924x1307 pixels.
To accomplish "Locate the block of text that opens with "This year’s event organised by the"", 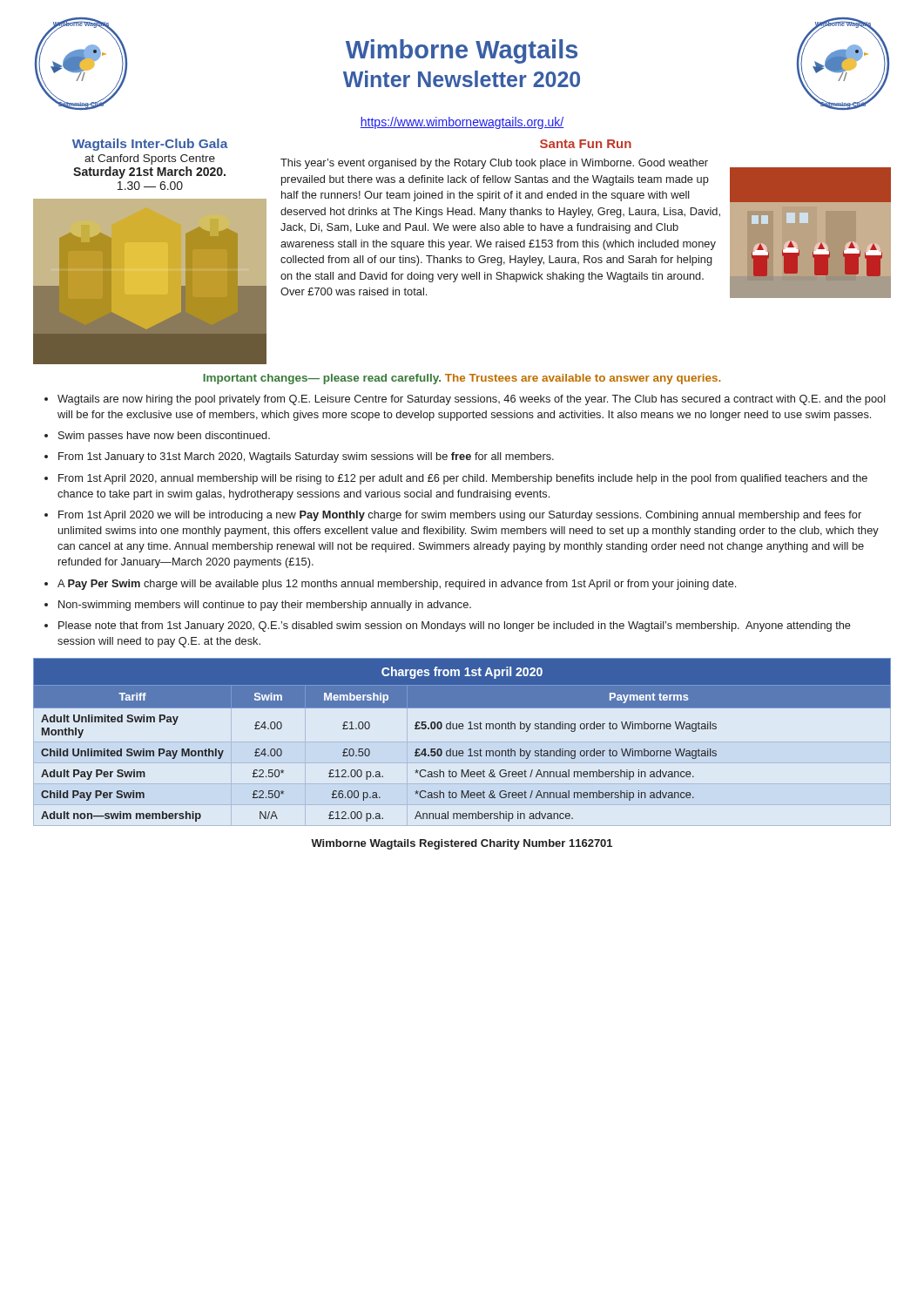I will tap(501, 227).
